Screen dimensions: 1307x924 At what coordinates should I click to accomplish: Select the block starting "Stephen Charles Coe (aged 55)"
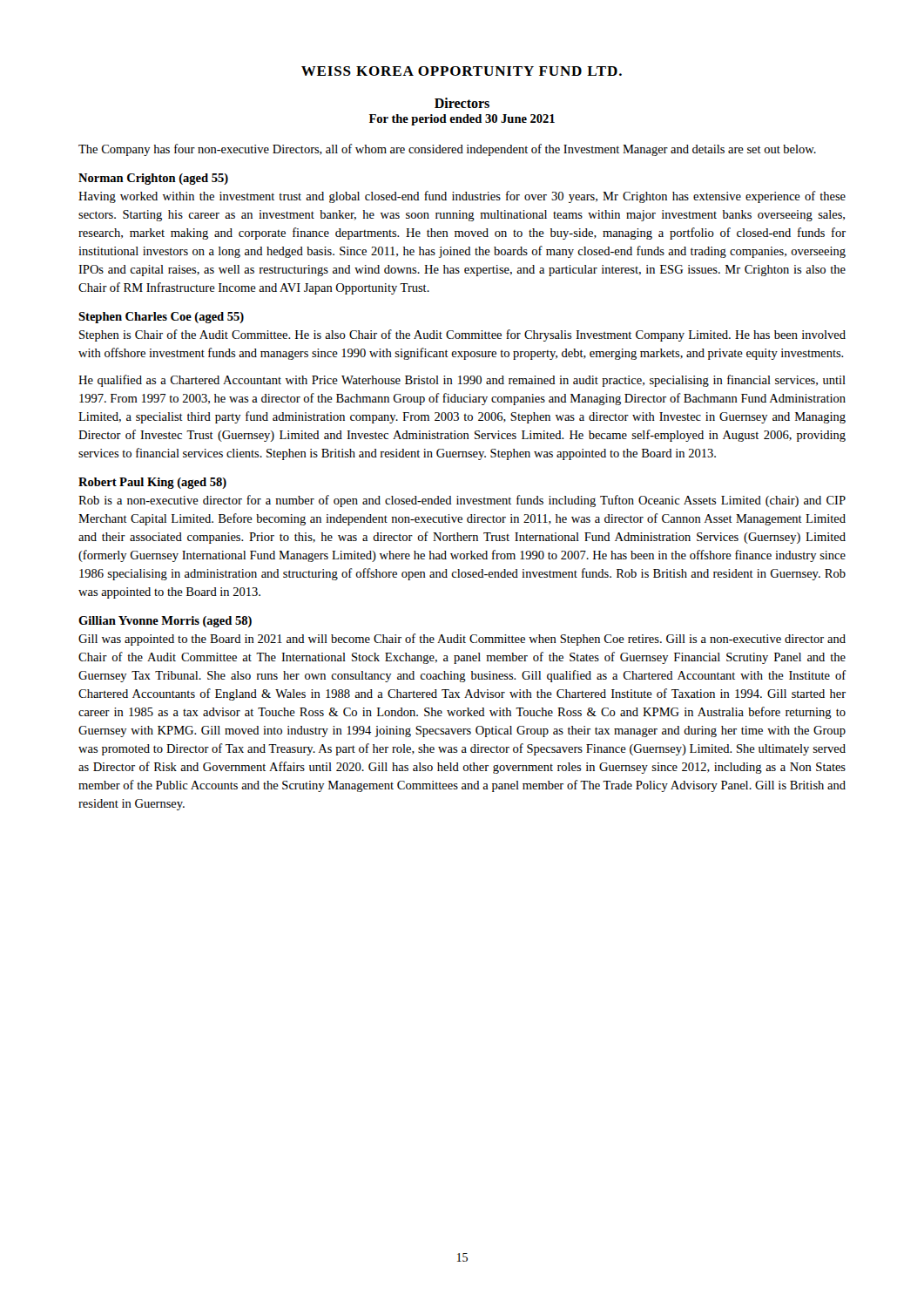pos(161,316)
